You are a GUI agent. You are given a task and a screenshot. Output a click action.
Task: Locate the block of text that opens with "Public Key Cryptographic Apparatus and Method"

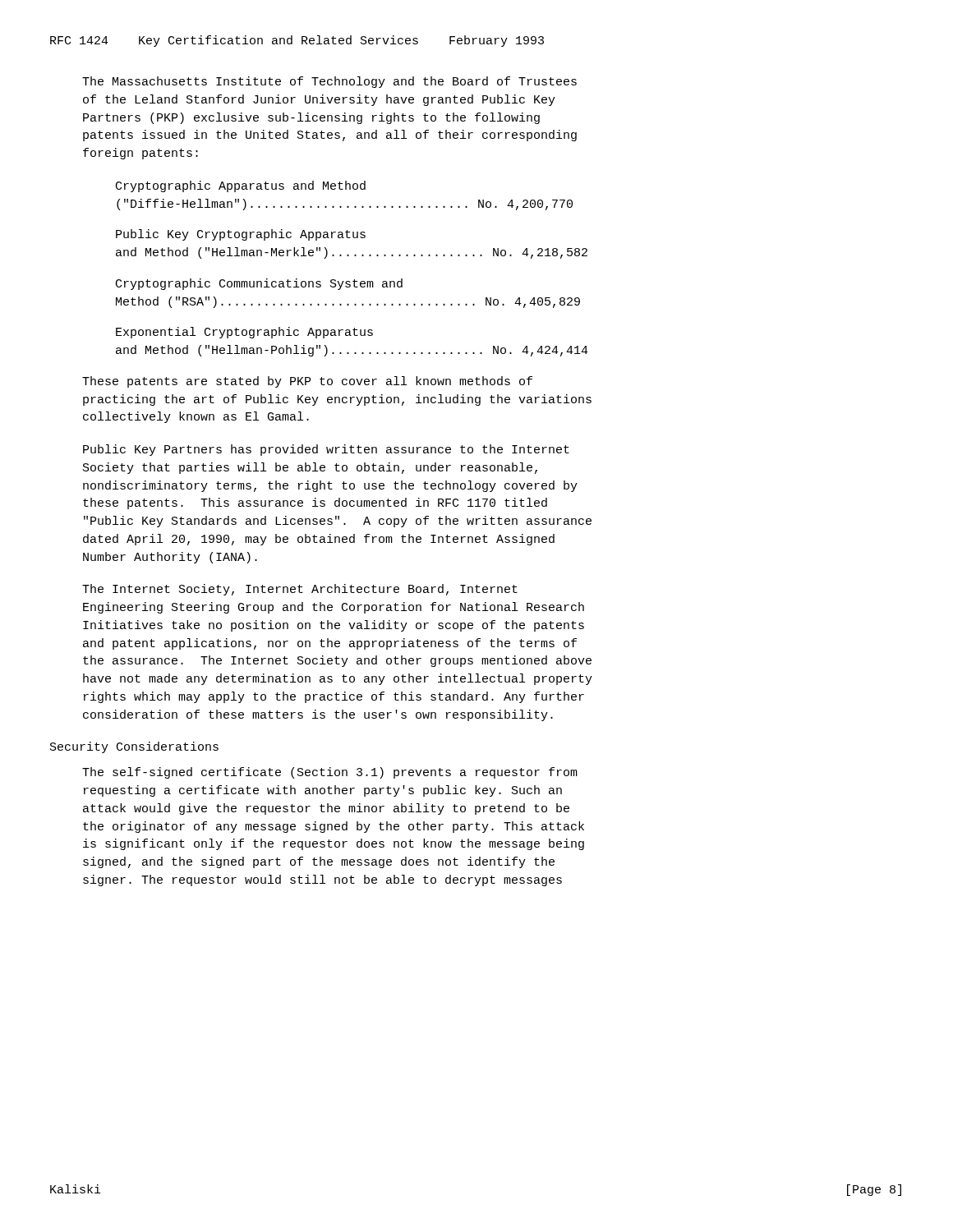(x=352, y=244)
